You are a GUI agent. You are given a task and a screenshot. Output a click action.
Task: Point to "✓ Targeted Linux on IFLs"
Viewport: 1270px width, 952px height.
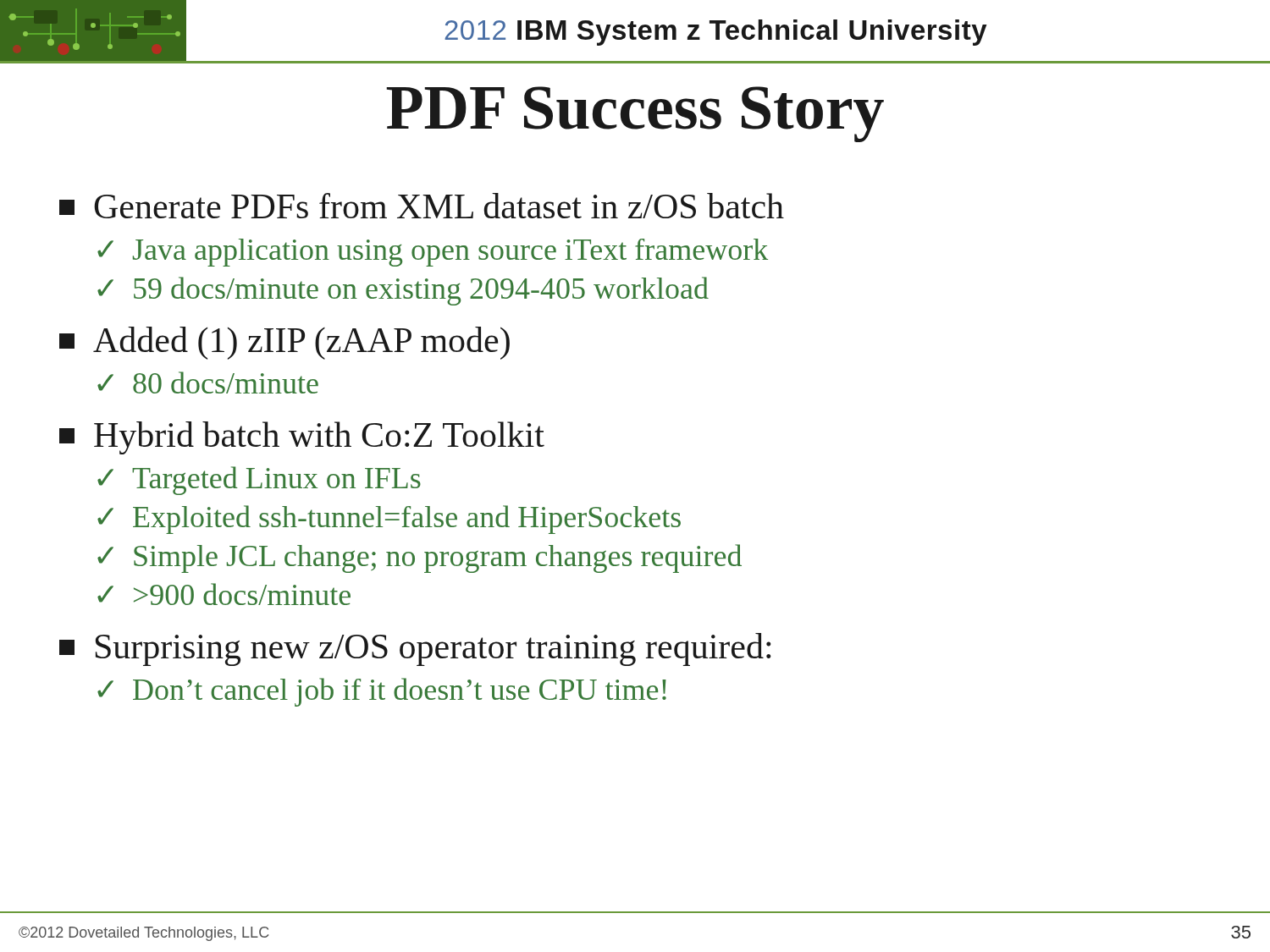(257, 478)
